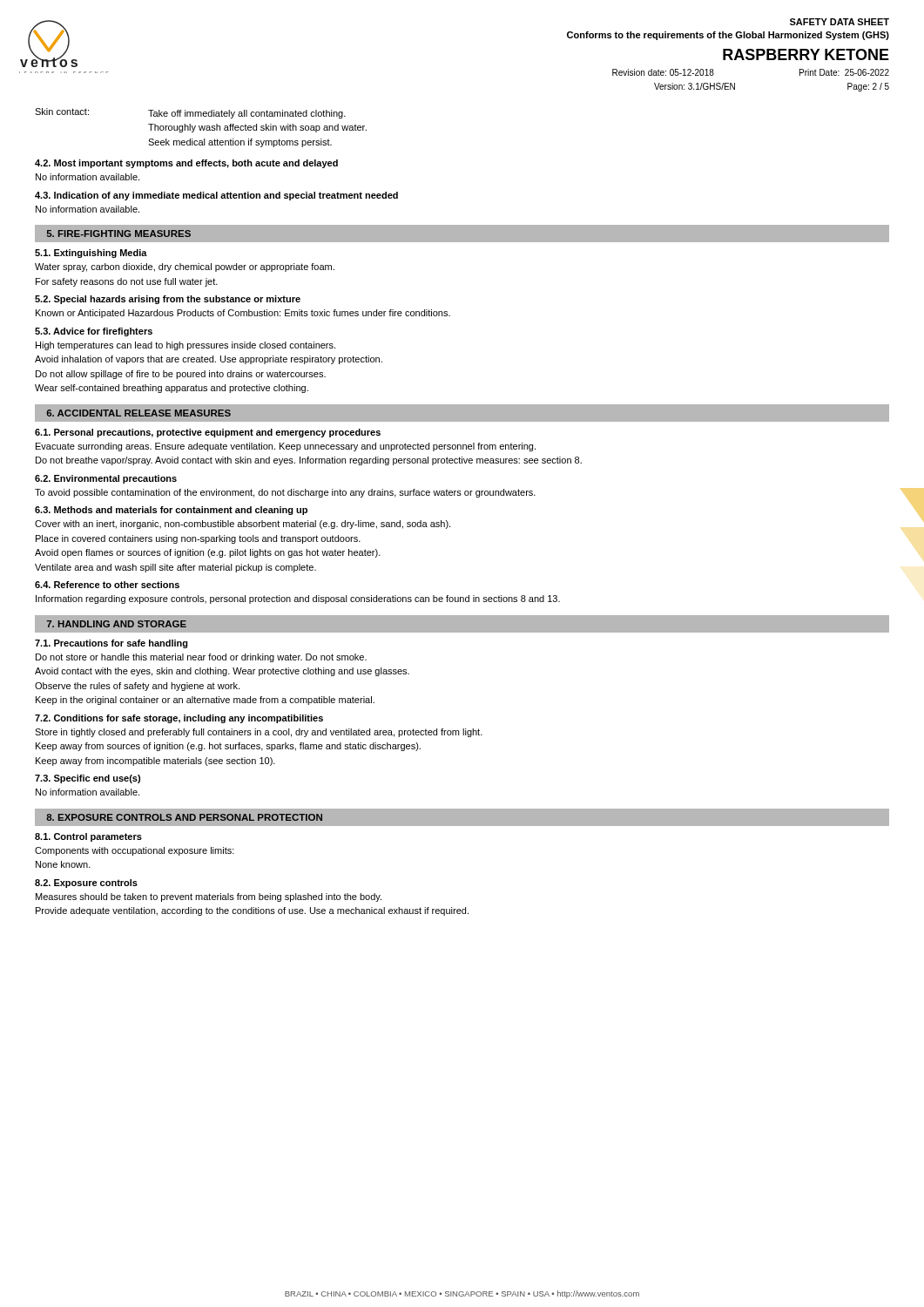Screen dimensions: 1307x924
Task: Find the section header with the text "6.3. Methods and materials for containment and"
Action: (x=171, y=510)
